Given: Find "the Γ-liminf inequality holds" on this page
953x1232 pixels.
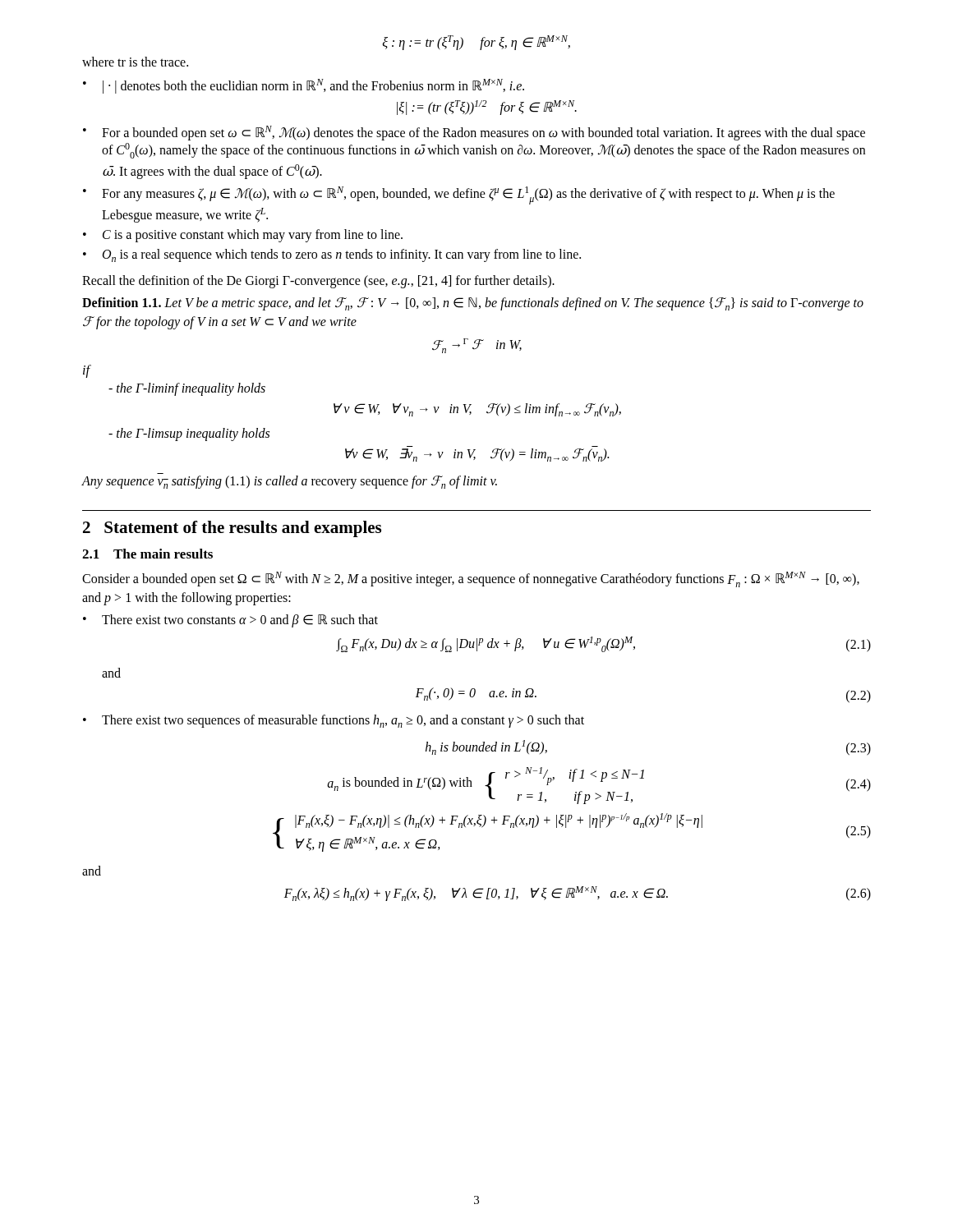Looking at the screenshot, I should (x=187, y=388).
